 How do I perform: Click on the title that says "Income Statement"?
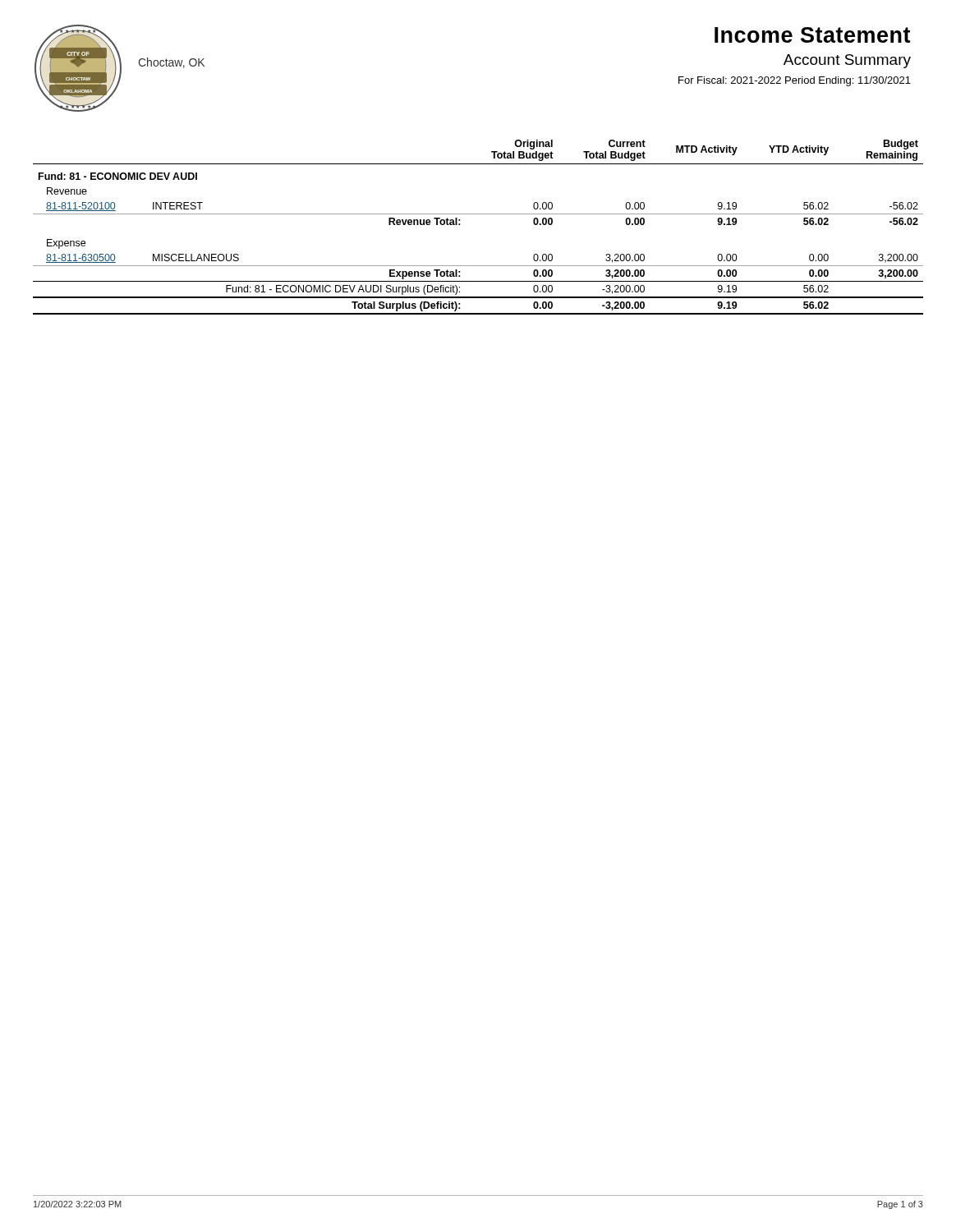812,36
